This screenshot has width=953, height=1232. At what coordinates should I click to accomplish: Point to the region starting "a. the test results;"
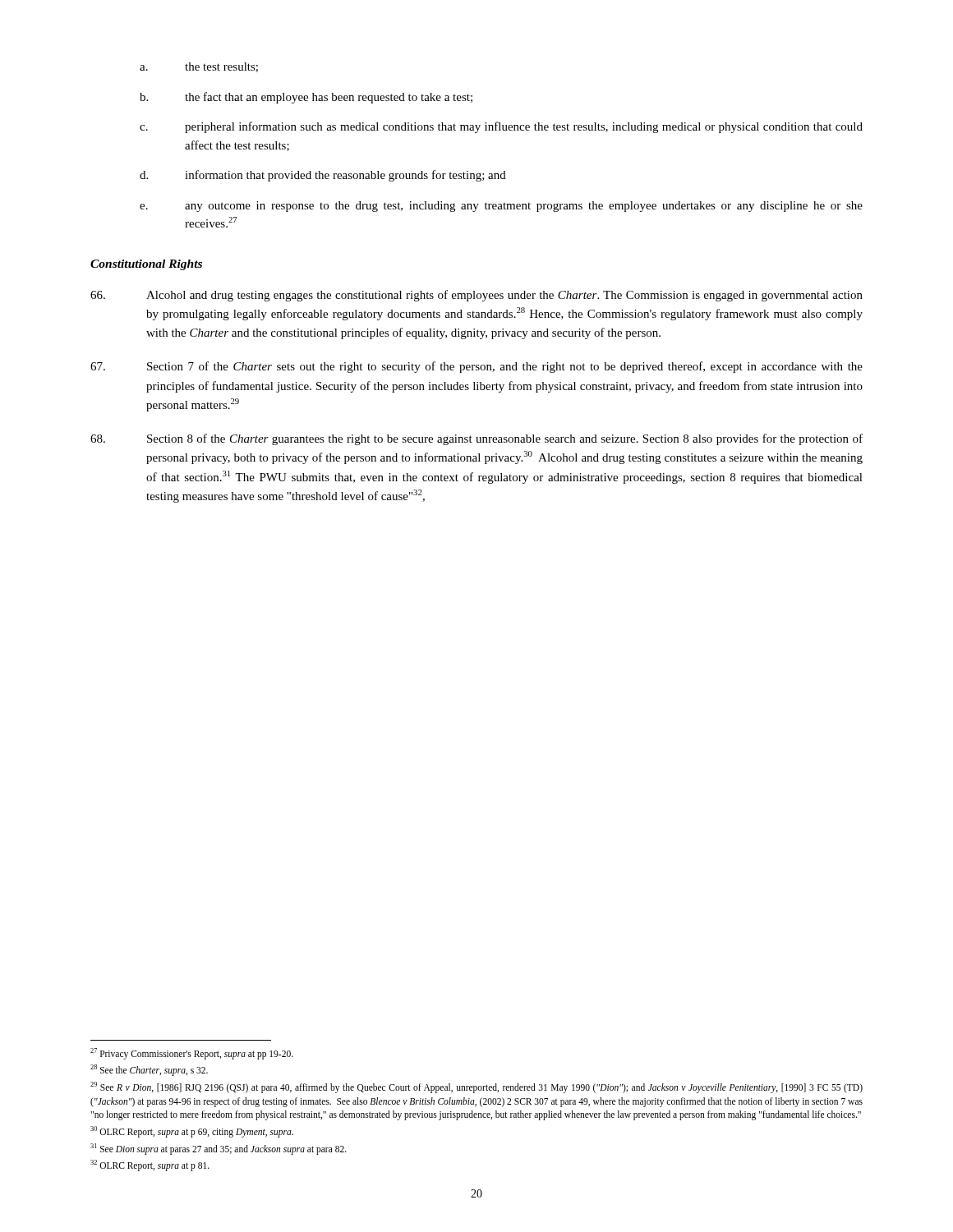(x=199, y=67)
